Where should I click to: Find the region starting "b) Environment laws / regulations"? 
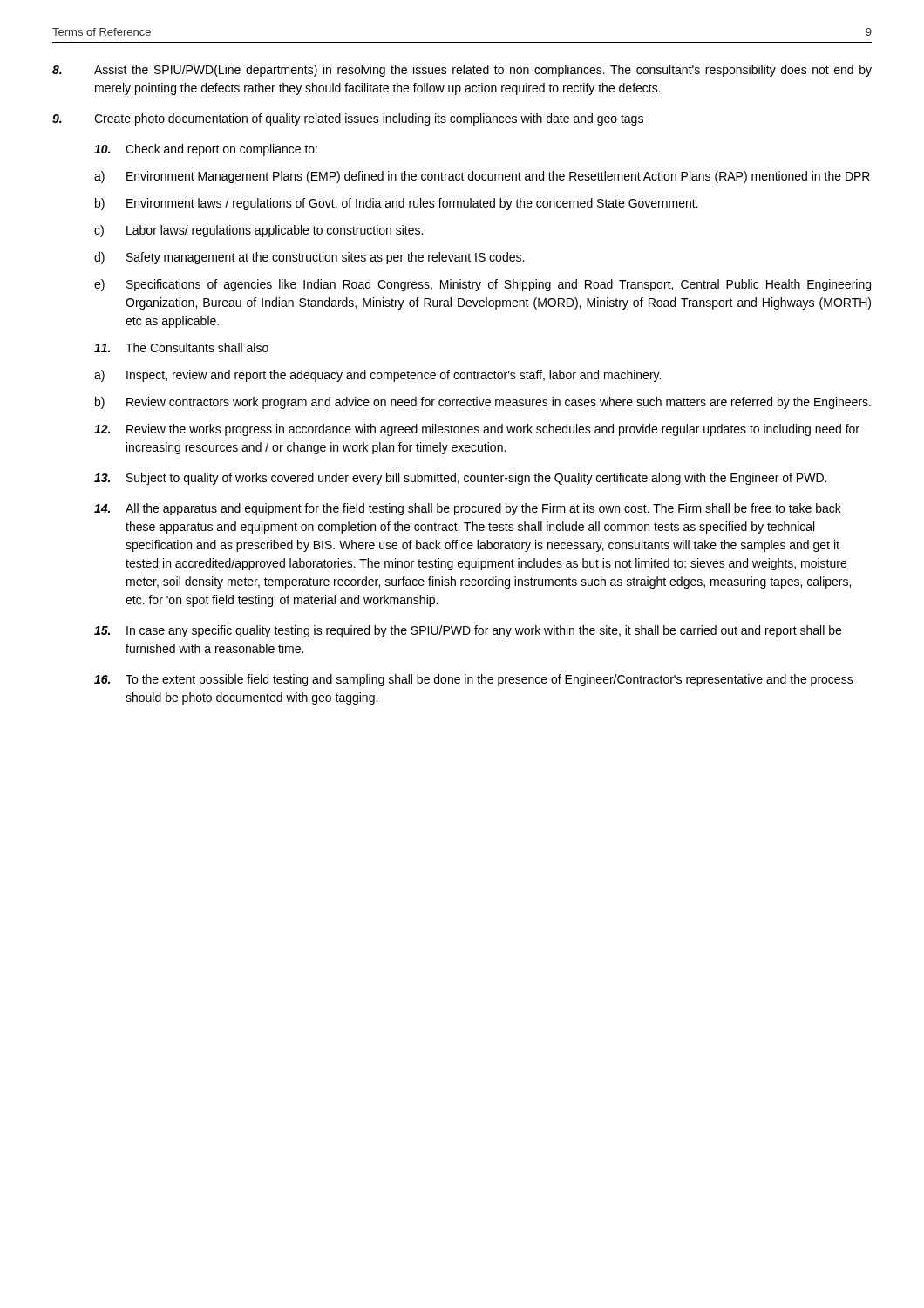[x=483, y=204]
